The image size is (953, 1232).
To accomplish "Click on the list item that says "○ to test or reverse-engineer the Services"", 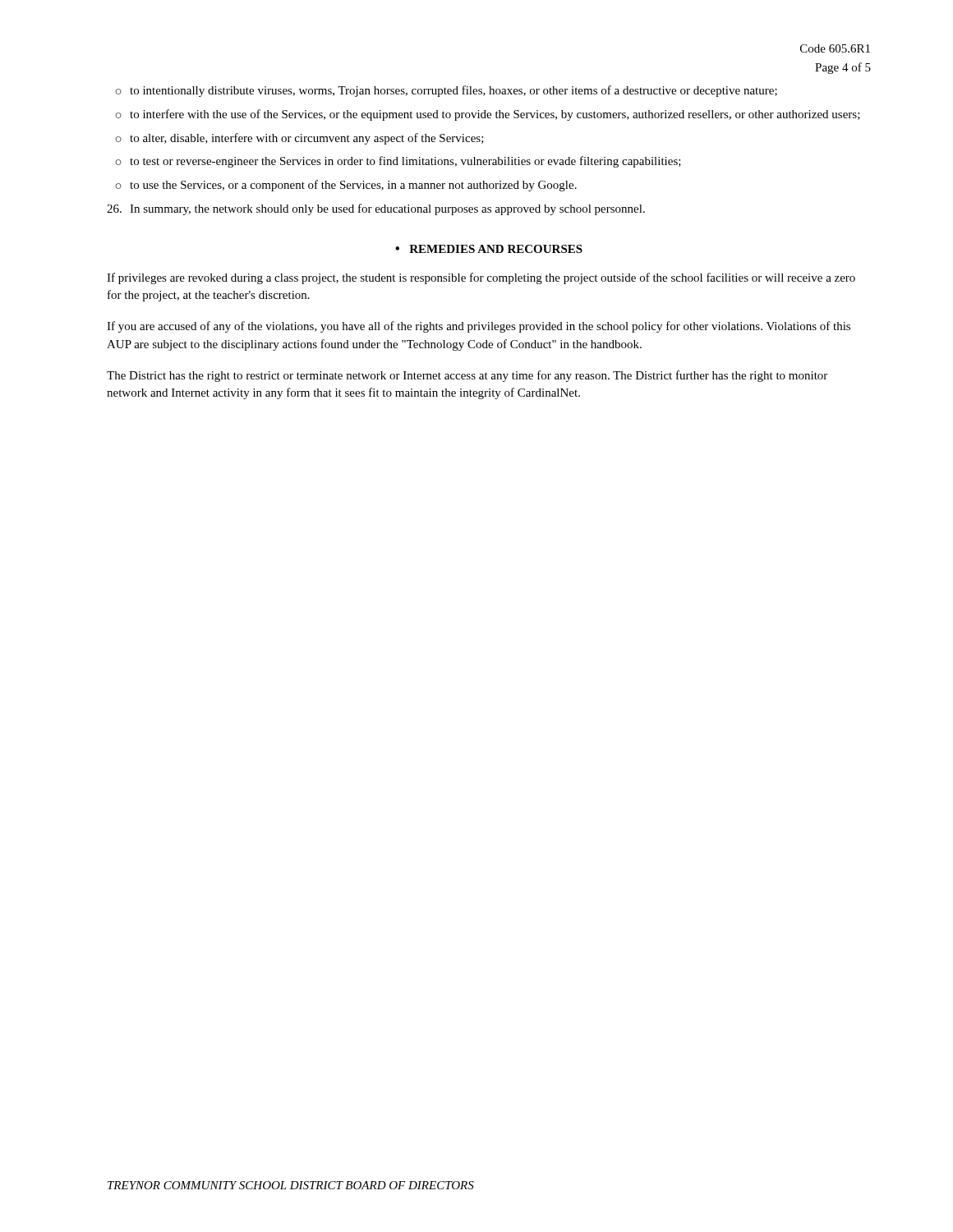I will point(489,162).
